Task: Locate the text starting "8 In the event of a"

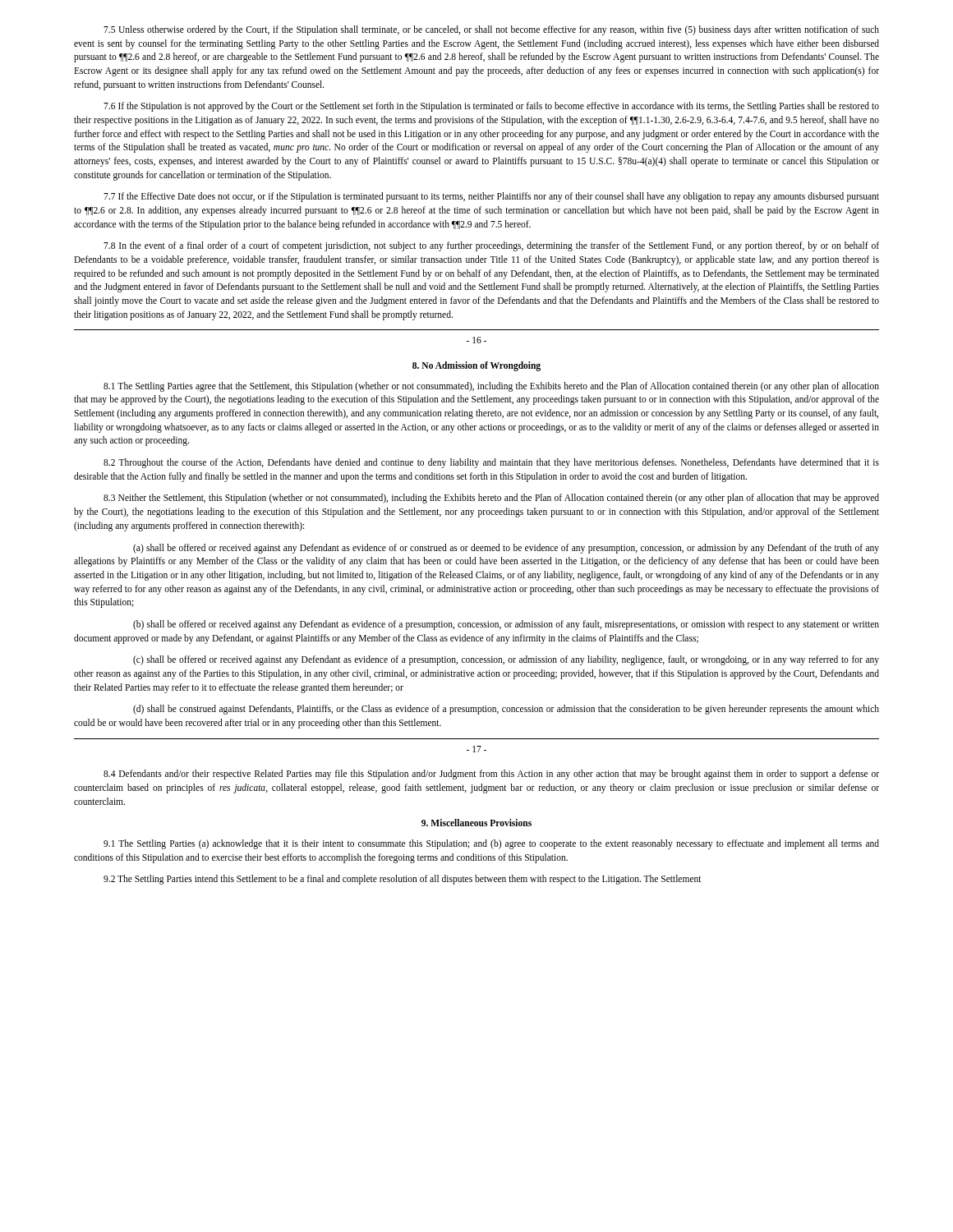Action: [476, 280]
